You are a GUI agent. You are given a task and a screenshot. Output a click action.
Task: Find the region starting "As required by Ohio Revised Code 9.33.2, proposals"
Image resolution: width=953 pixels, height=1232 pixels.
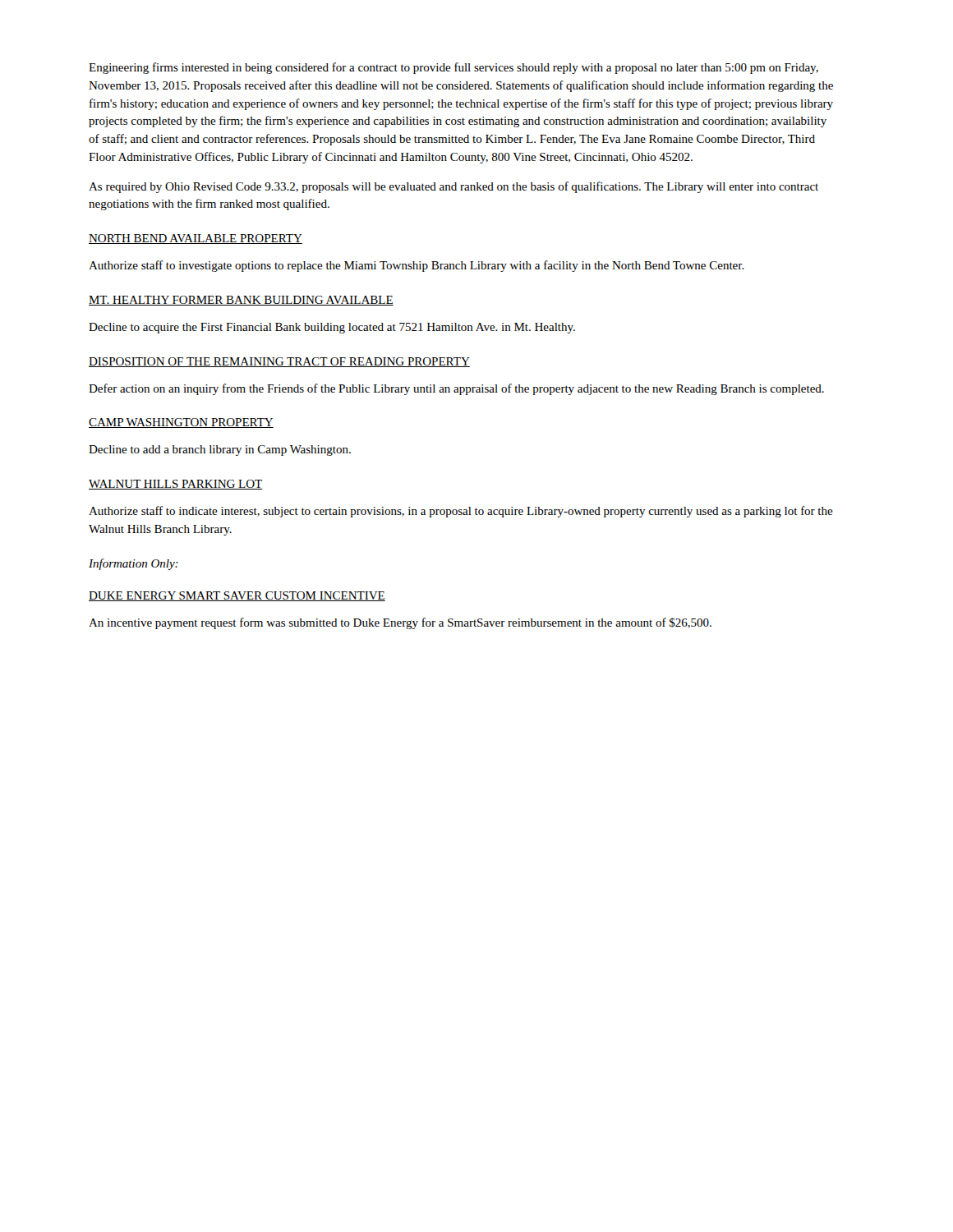point(463,196)
